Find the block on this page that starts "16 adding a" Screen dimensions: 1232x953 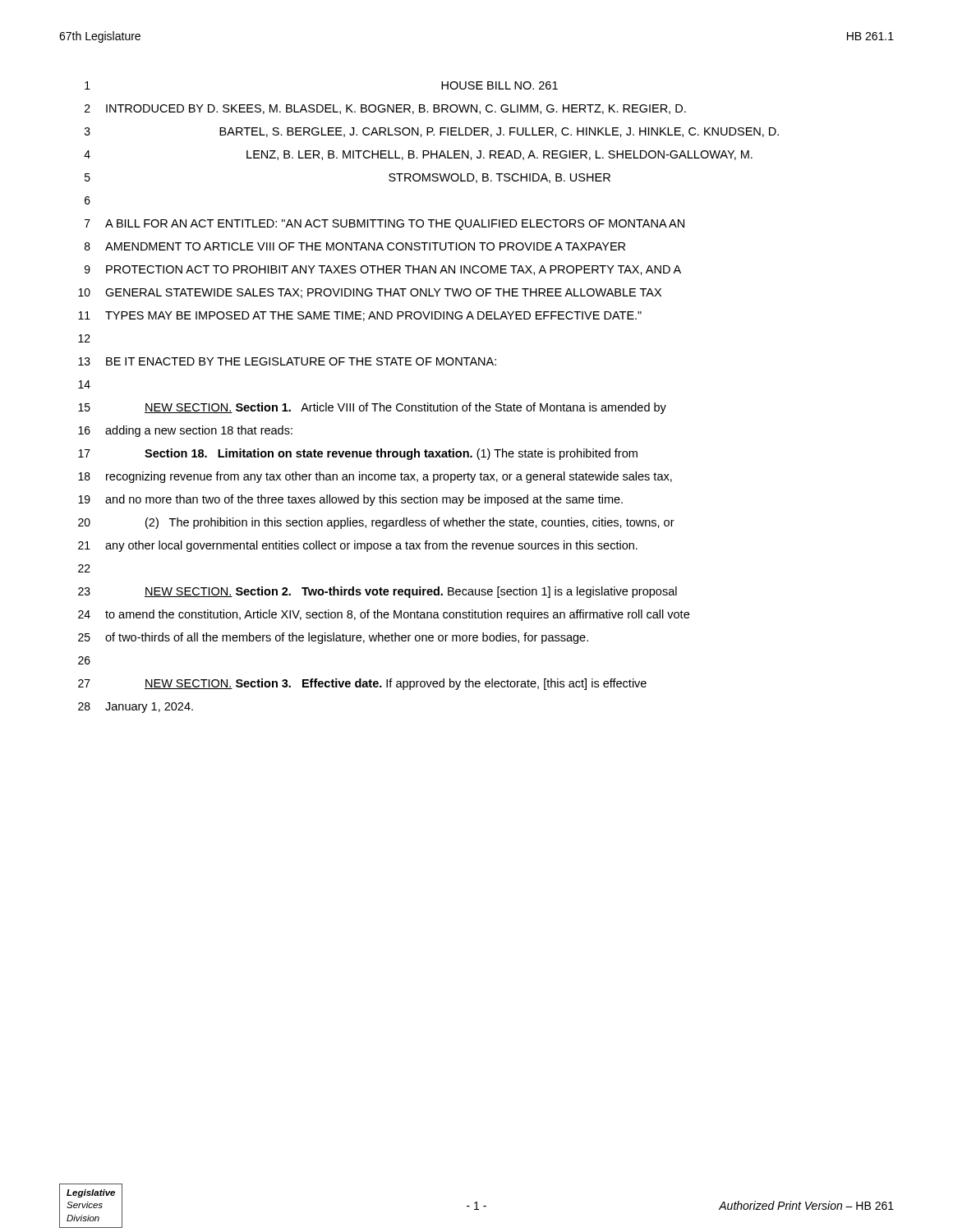[185, 431]
